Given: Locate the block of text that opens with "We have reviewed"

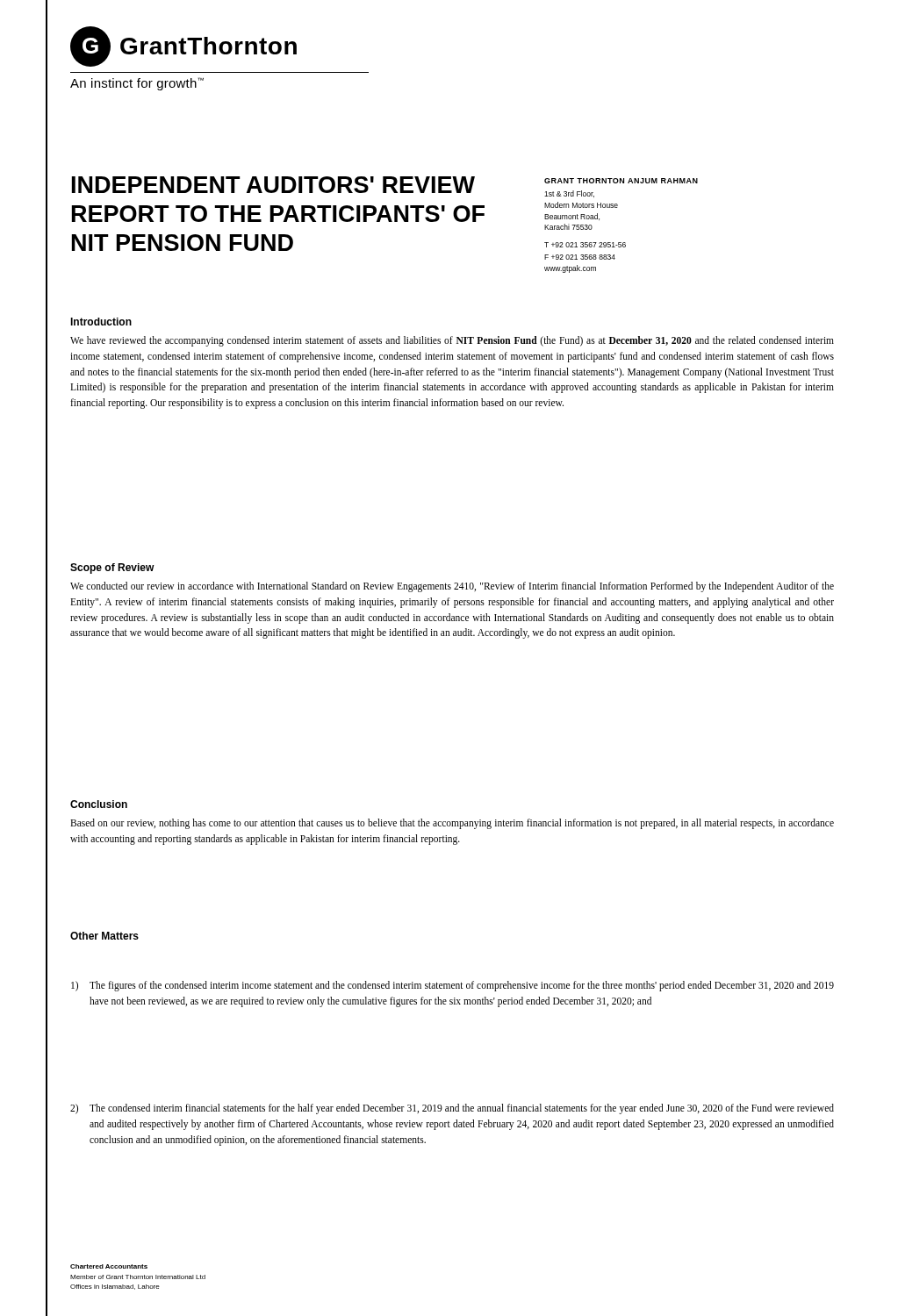Looking at the screenshot, I should pos(452,372).
